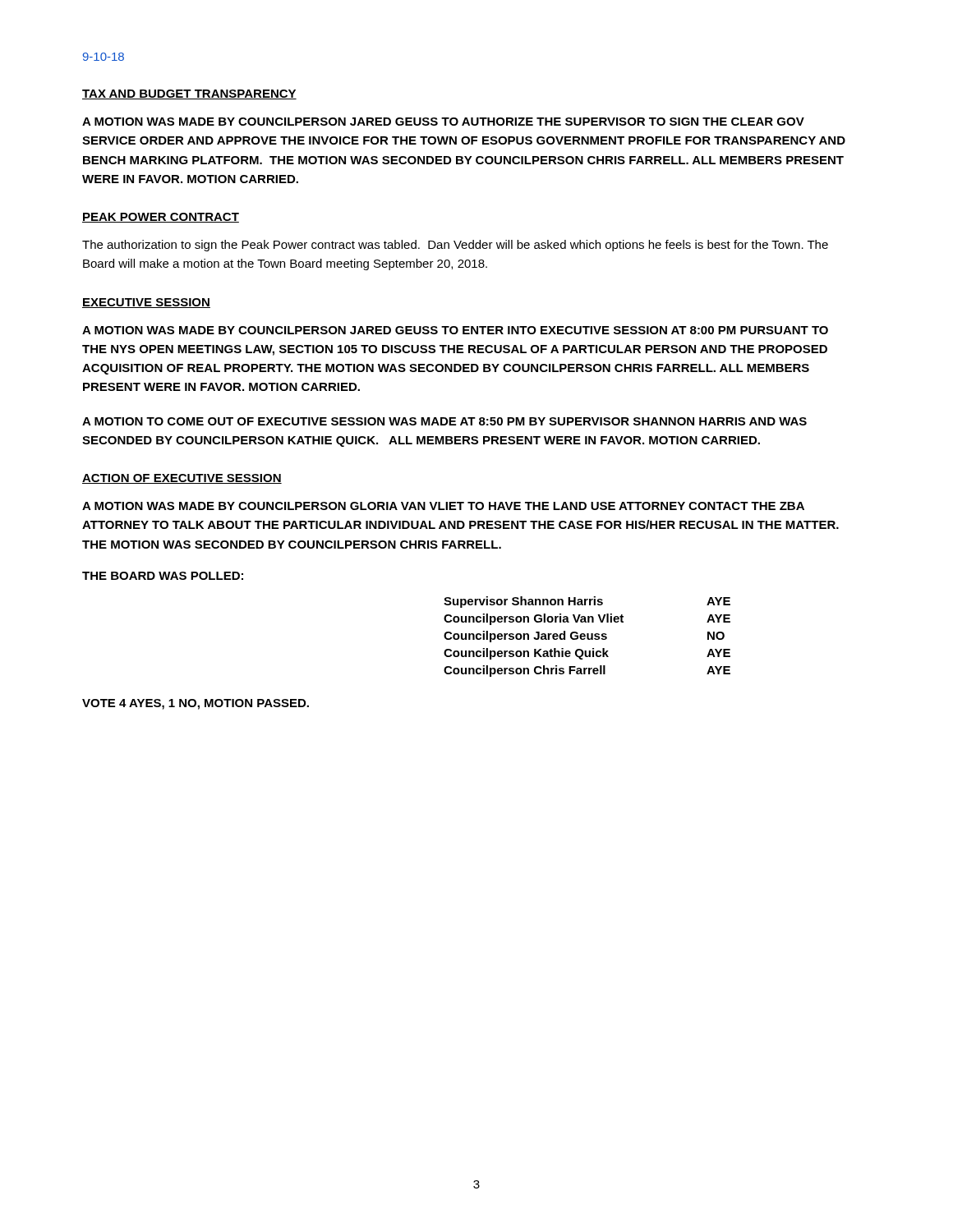The width and height of the screenshot is (953, 1232).
Task: Find the text starting "ACTION OF EXECUTIVE SESSION"
Action: [x=182, y=478]
